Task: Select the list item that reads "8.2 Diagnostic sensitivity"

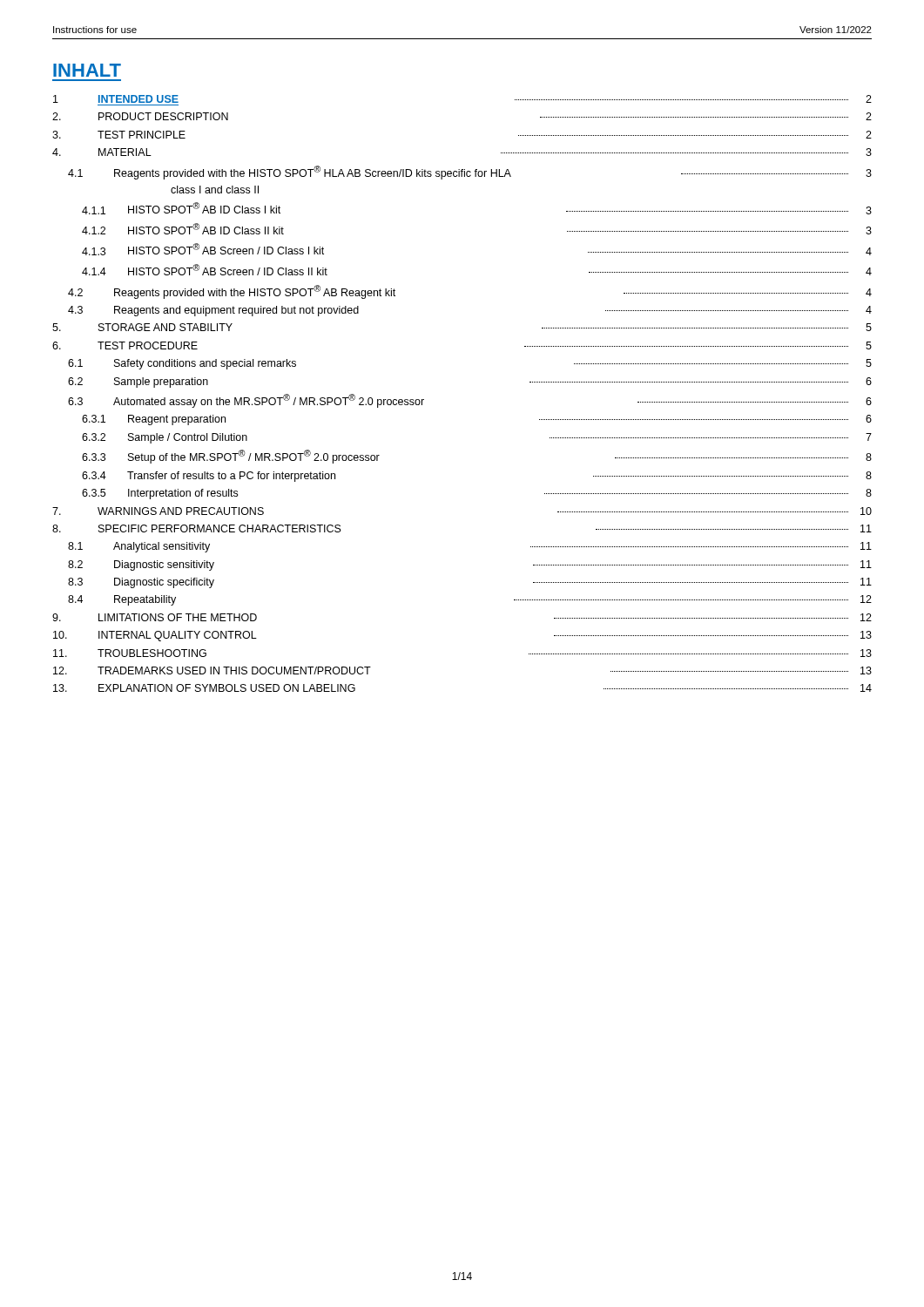Action: point(160,565)
